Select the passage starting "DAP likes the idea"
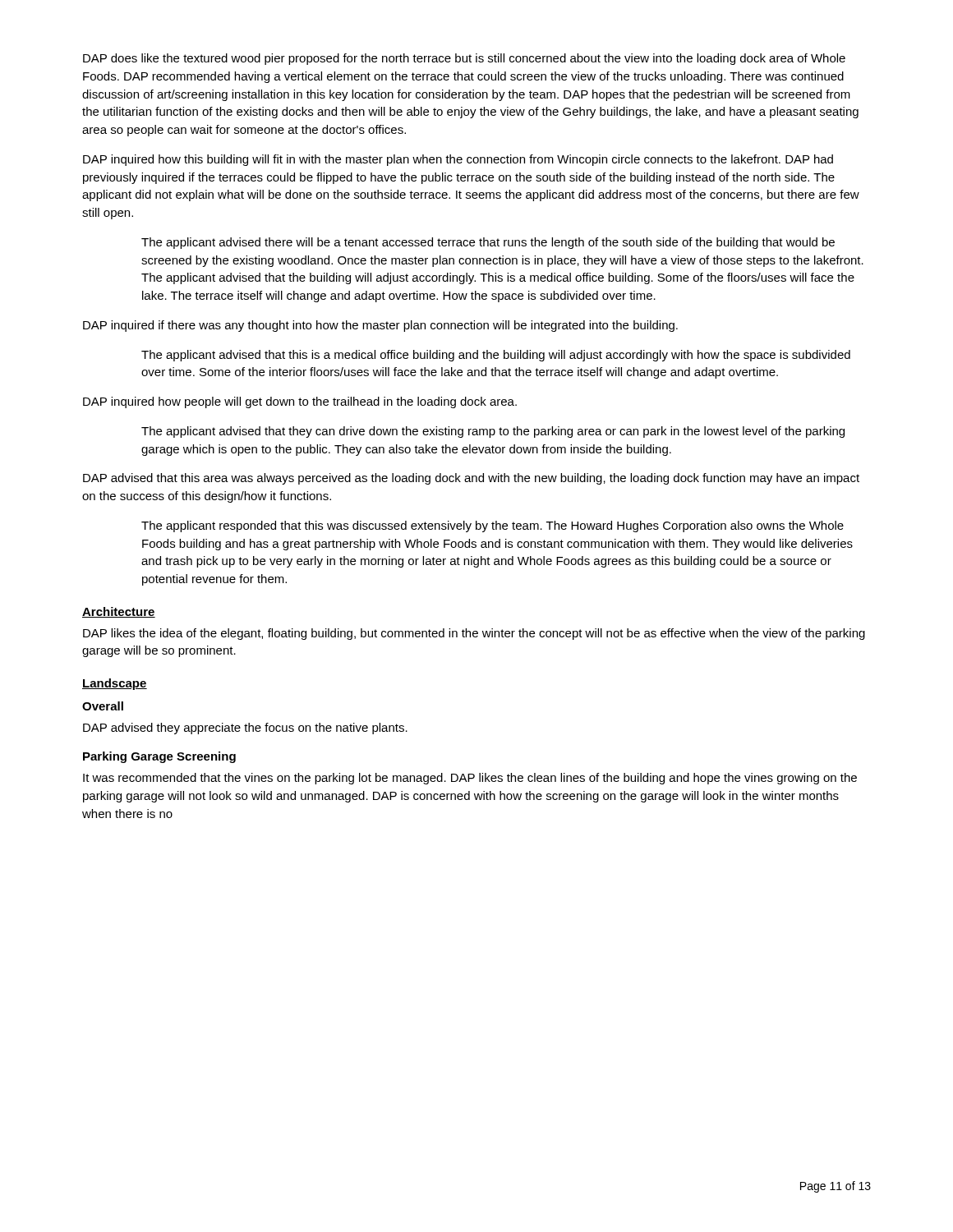The image size is (953, 1232). click(474, 641)
